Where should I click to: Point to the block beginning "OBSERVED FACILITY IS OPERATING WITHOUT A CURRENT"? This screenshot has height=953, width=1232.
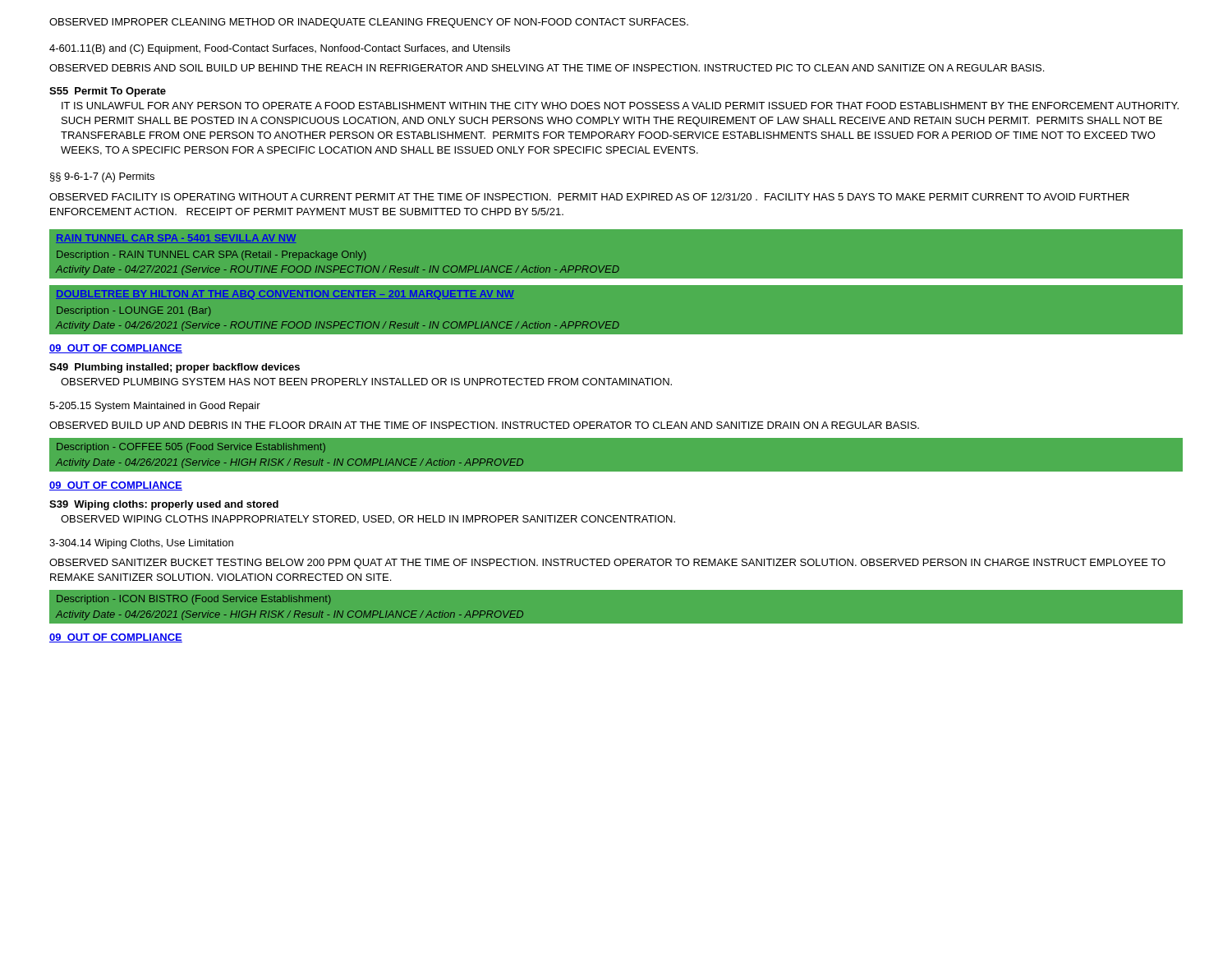tap(590, 204)
